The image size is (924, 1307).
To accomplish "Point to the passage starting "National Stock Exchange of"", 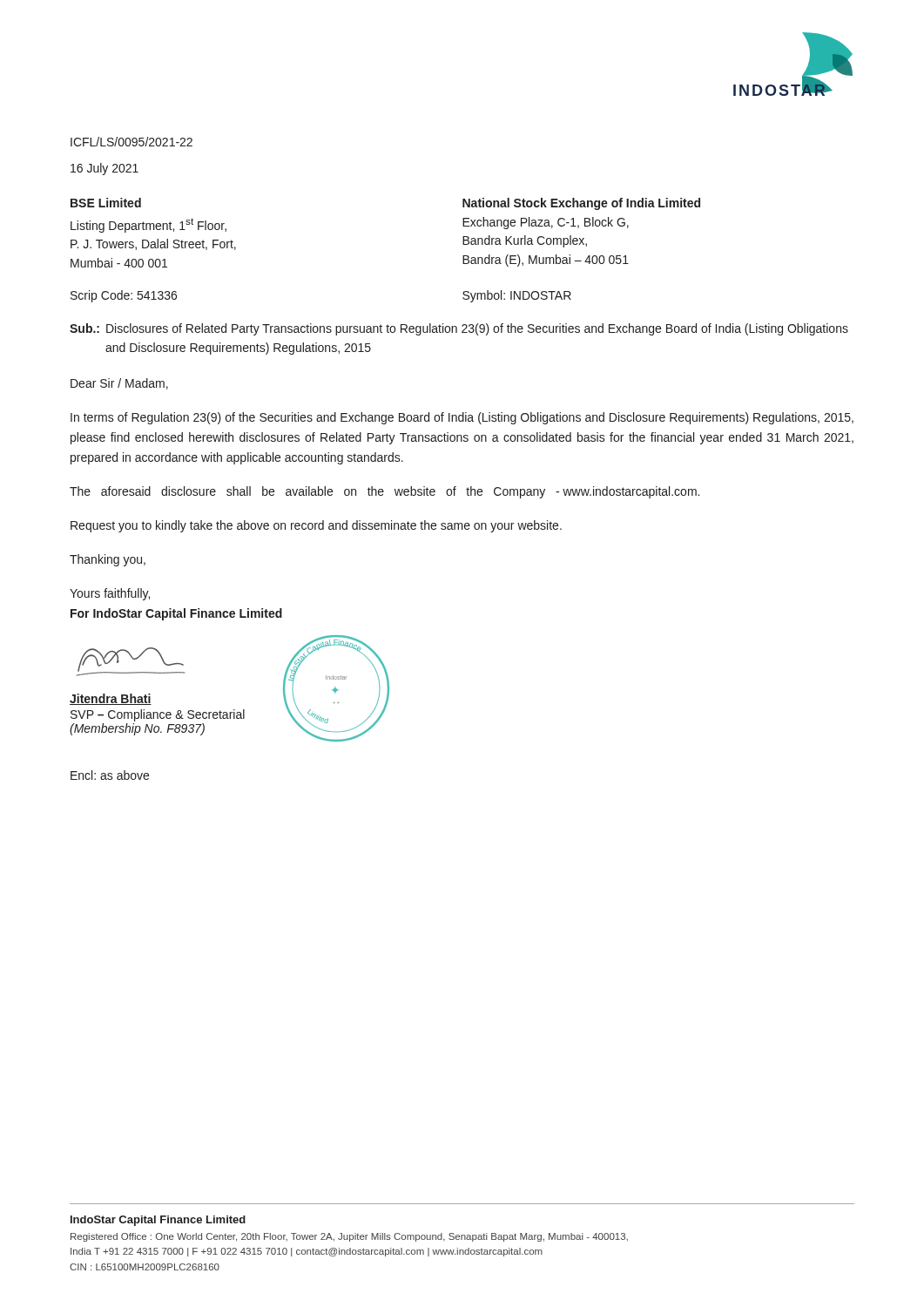I will (x=582, y=231).
